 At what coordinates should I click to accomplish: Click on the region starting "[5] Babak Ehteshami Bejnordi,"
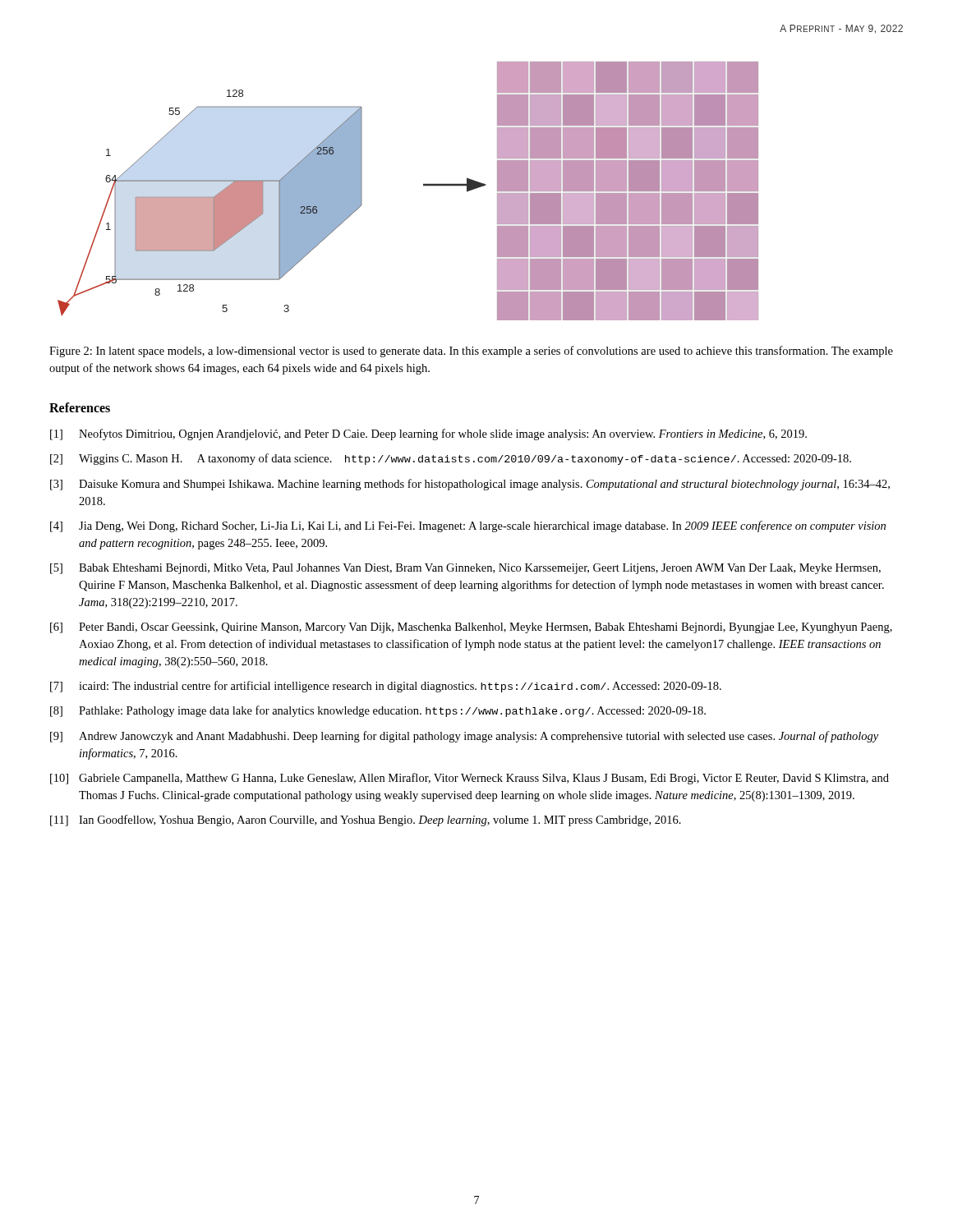476,585
